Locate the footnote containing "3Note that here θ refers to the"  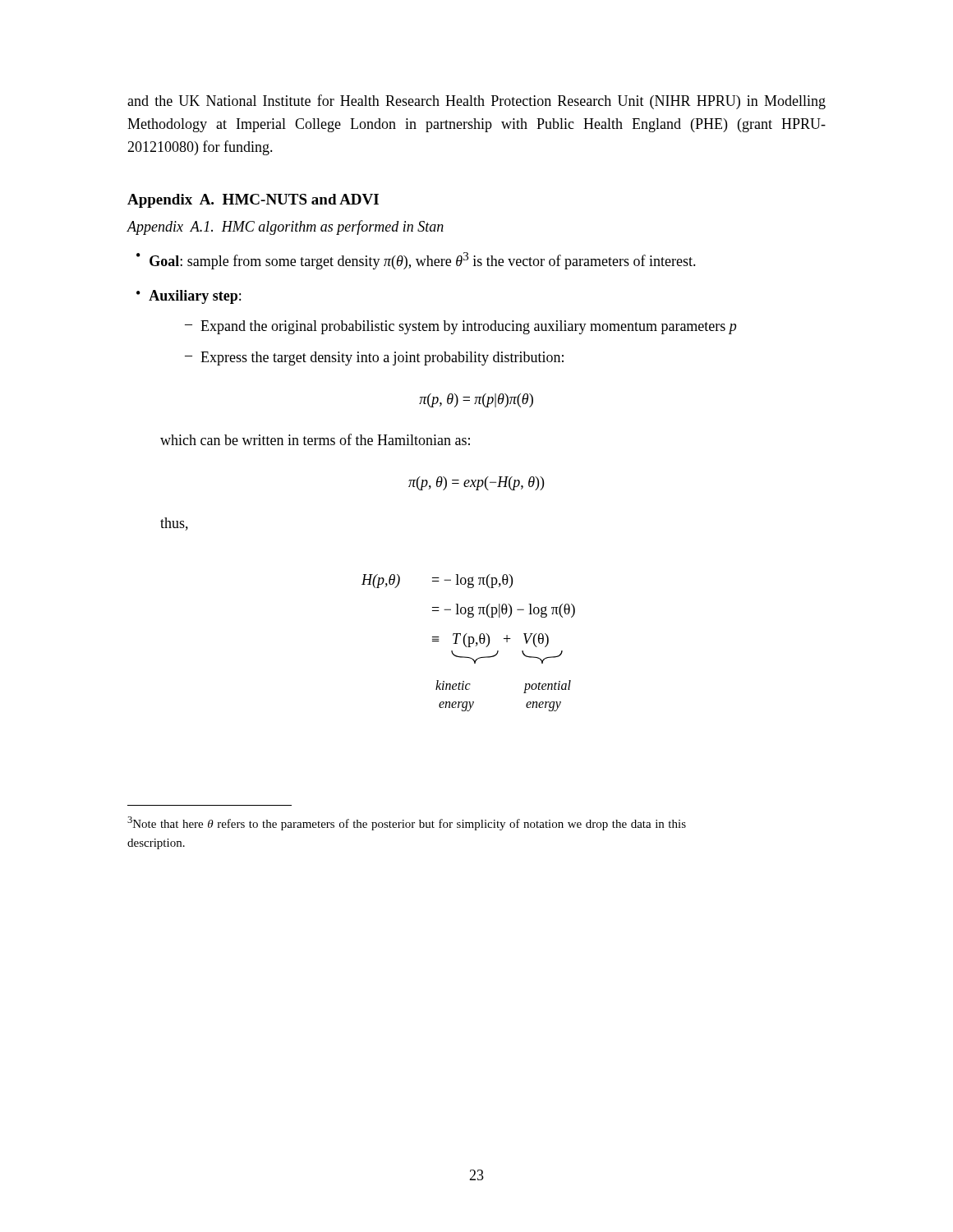(x=407, y=831)
